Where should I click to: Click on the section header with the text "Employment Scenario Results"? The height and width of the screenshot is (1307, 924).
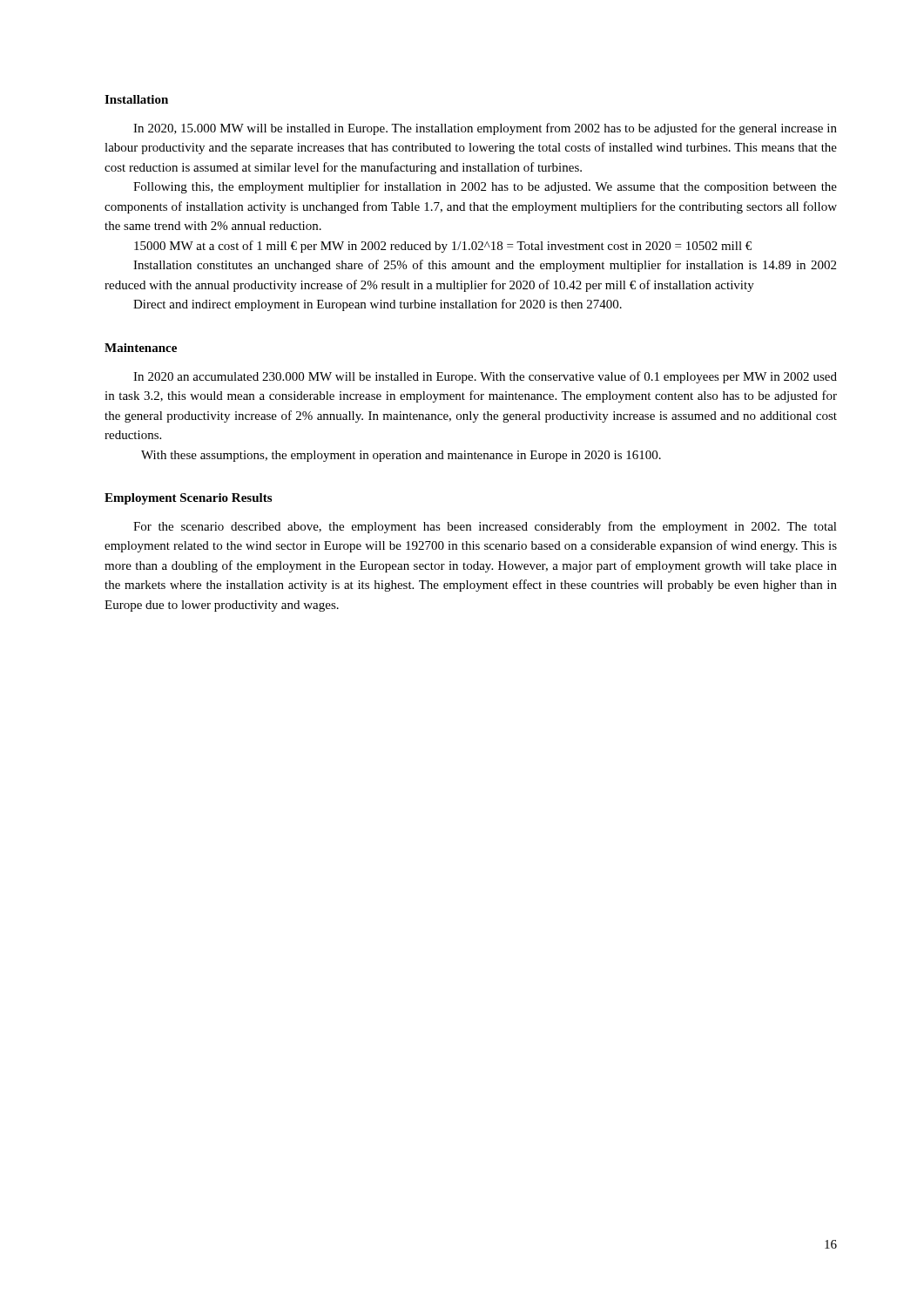pyautogui.click(x=188, y=498)
